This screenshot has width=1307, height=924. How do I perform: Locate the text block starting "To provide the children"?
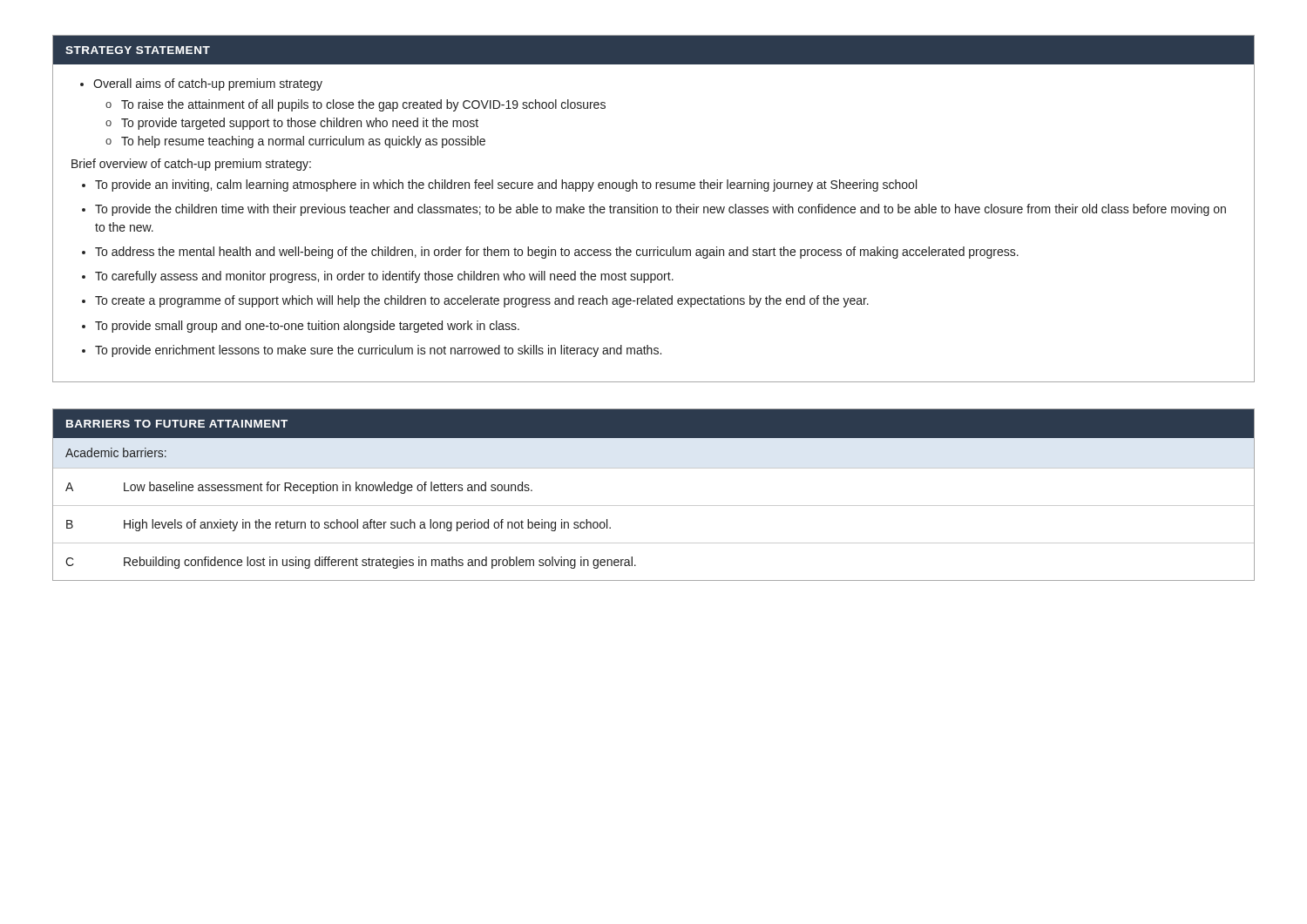tap(666, 218)
